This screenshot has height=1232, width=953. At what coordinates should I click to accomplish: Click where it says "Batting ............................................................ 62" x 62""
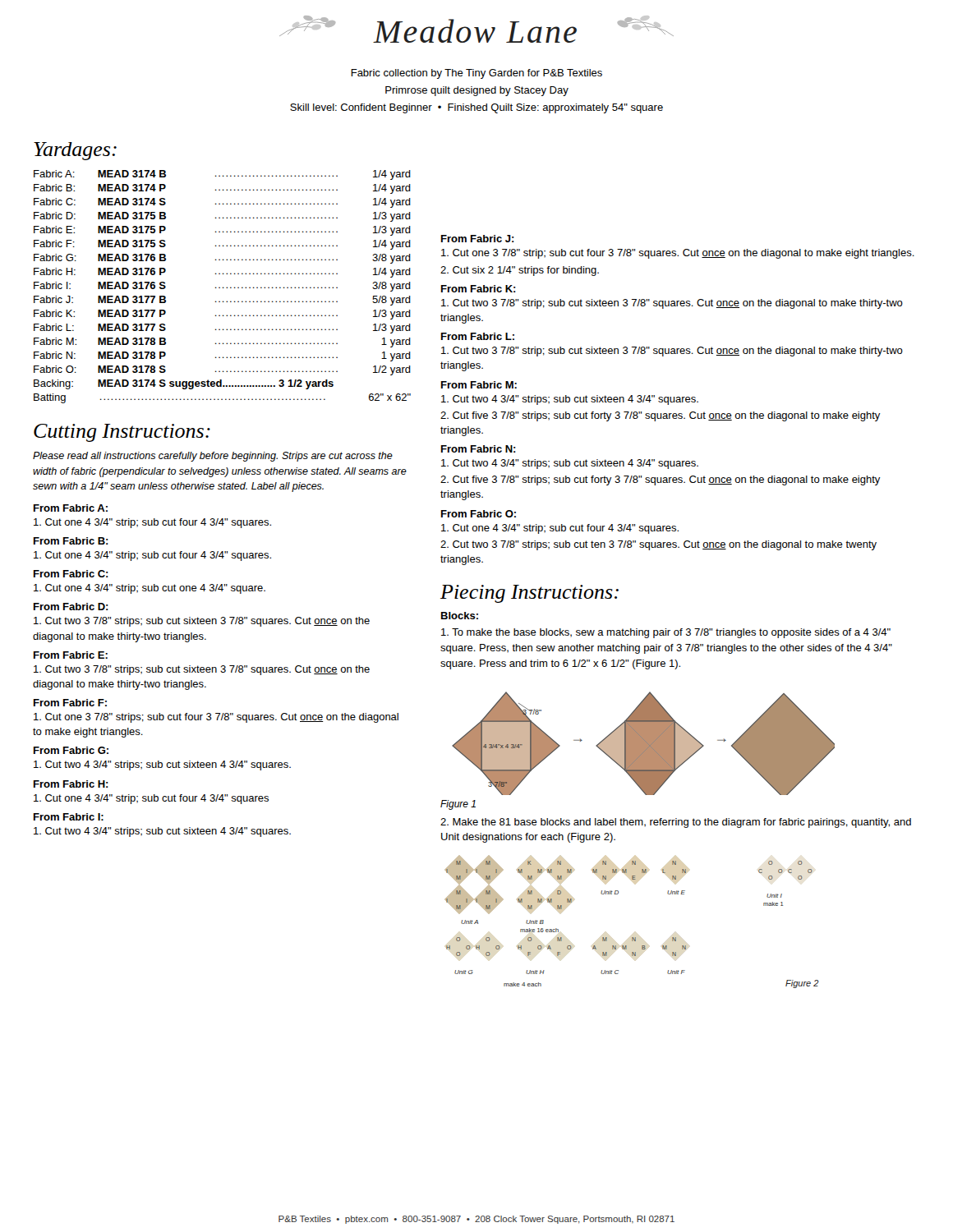[x=222, y=397]
